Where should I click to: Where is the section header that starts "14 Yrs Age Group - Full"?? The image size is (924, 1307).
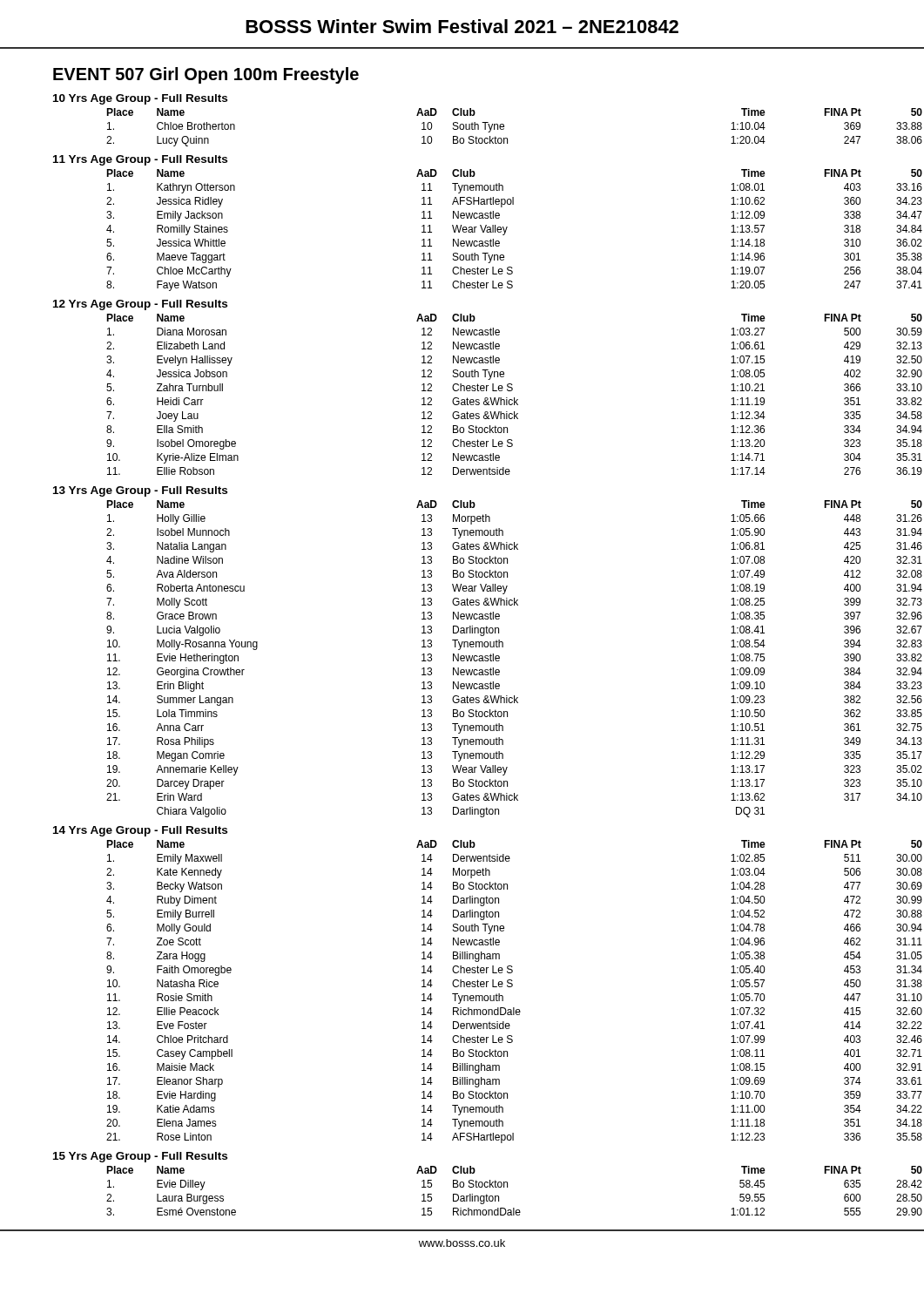(x=140, y=830)
